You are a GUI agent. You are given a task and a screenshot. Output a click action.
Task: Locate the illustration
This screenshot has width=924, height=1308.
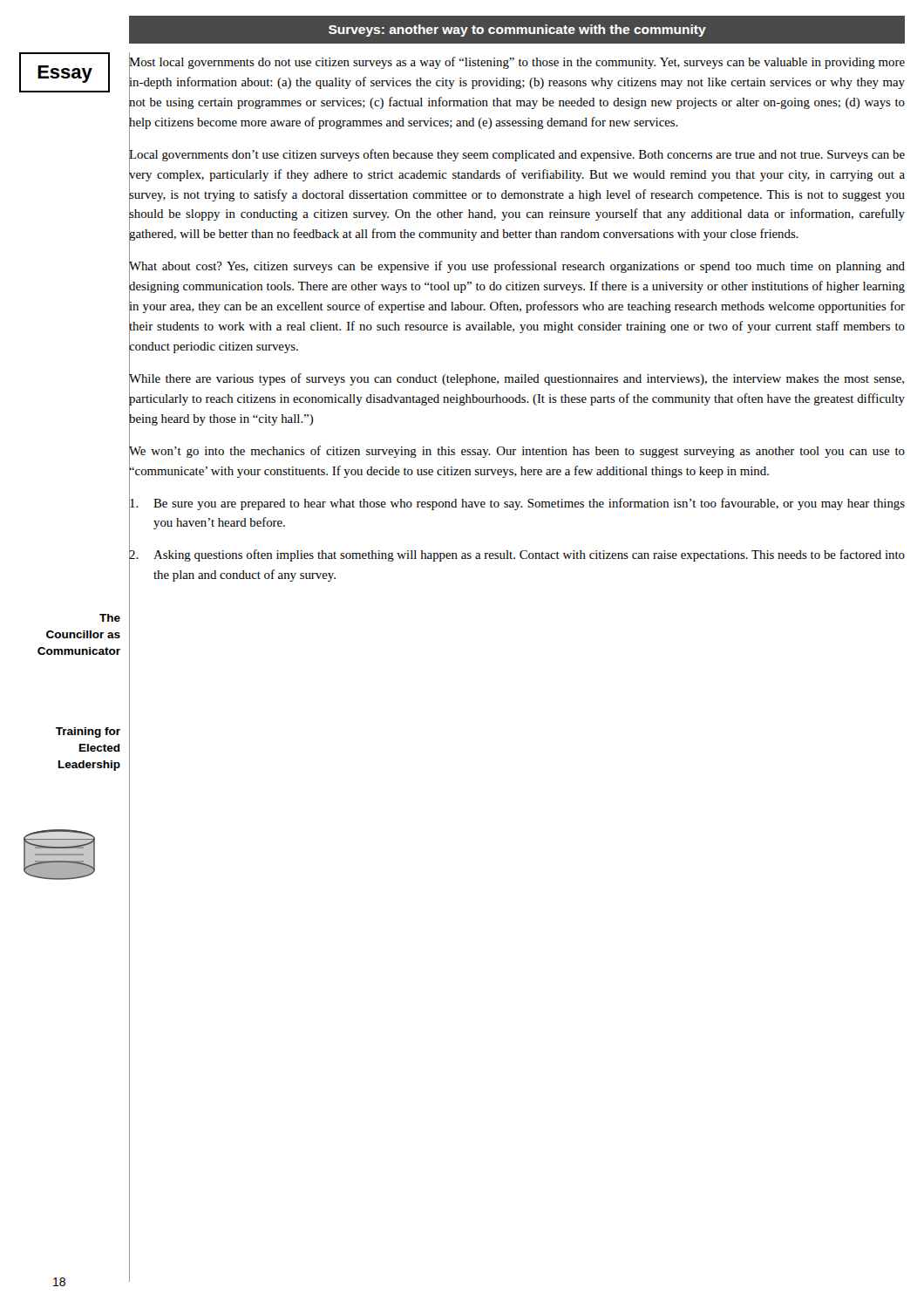click(x=59, y=855)
